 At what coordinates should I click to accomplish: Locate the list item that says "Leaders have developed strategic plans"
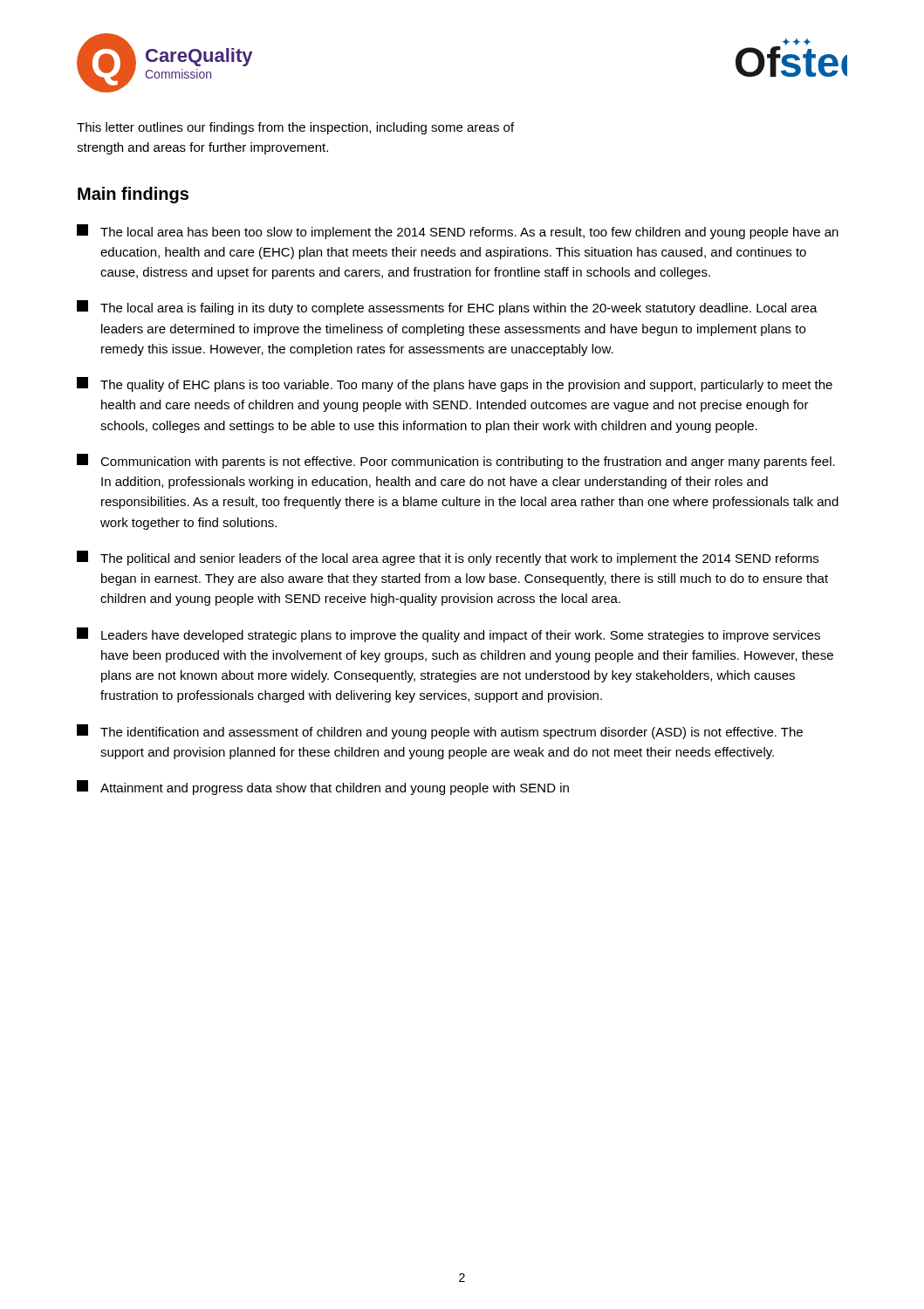click(462, 665)
